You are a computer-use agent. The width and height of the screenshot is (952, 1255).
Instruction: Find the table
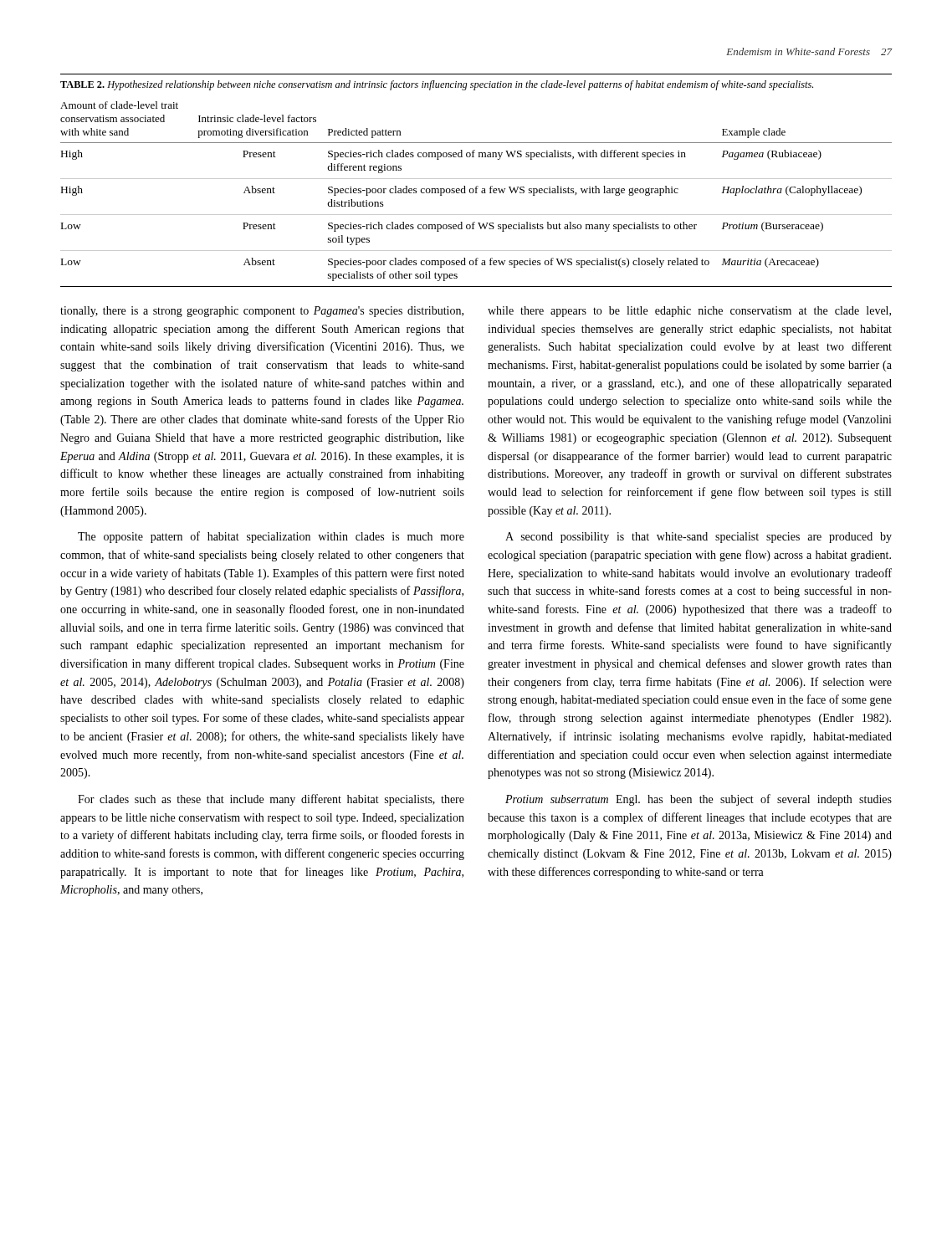click(476, 191)
